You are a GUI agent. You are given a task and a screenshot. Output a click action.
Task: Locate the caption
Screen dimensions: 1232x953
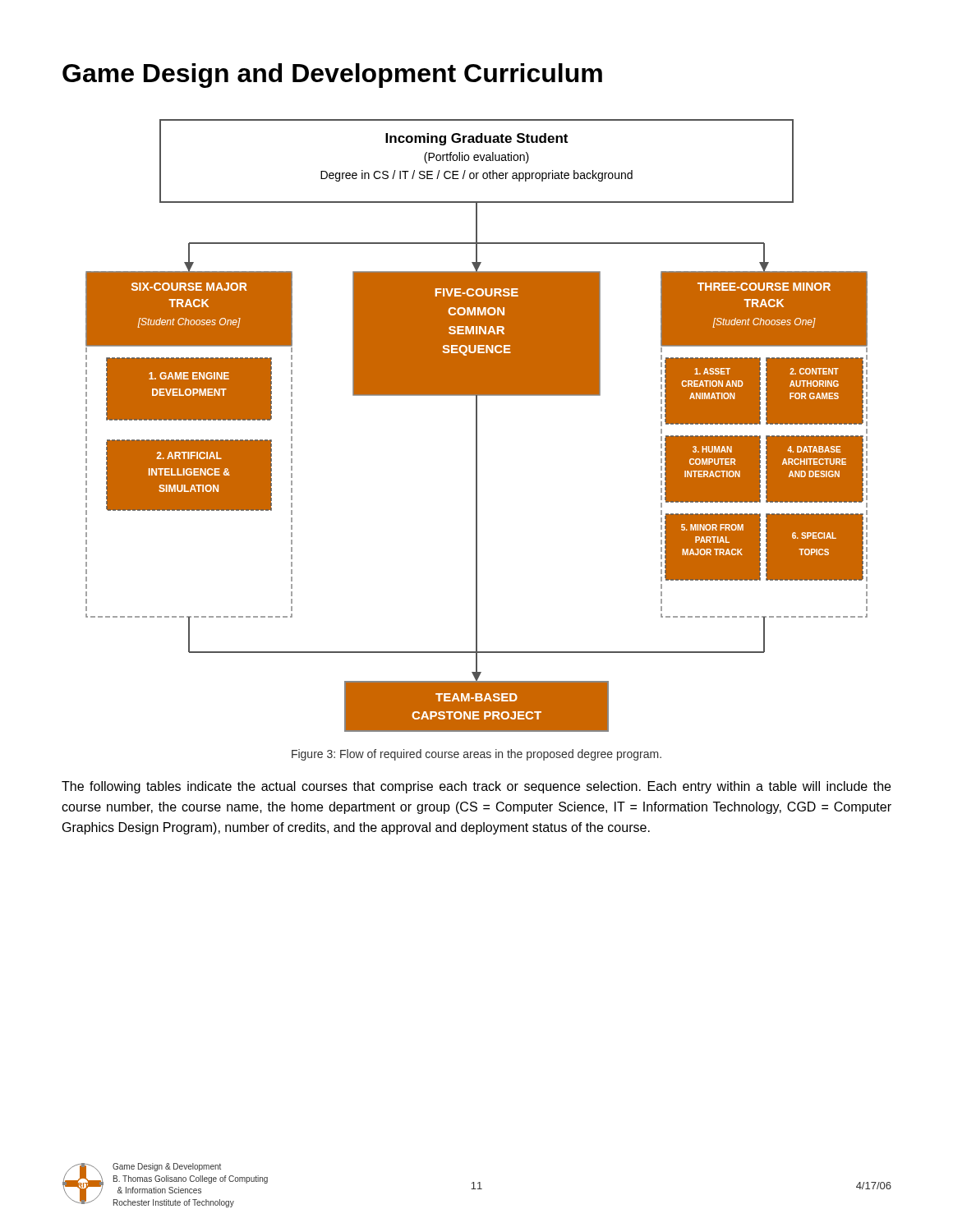click(x=476, y=754)
